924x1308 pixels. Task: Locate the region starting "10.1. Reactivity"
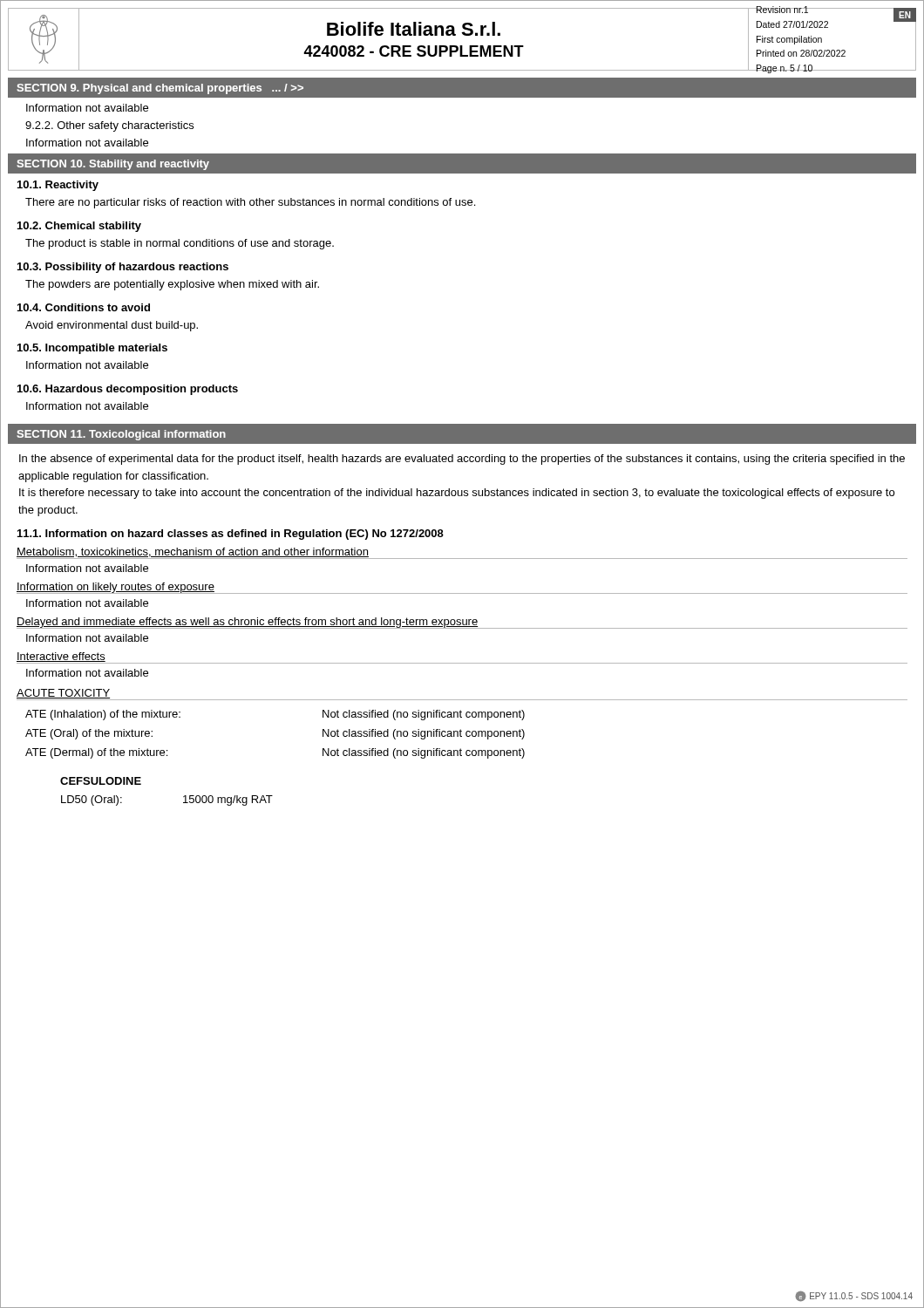[x=58, y=184]
